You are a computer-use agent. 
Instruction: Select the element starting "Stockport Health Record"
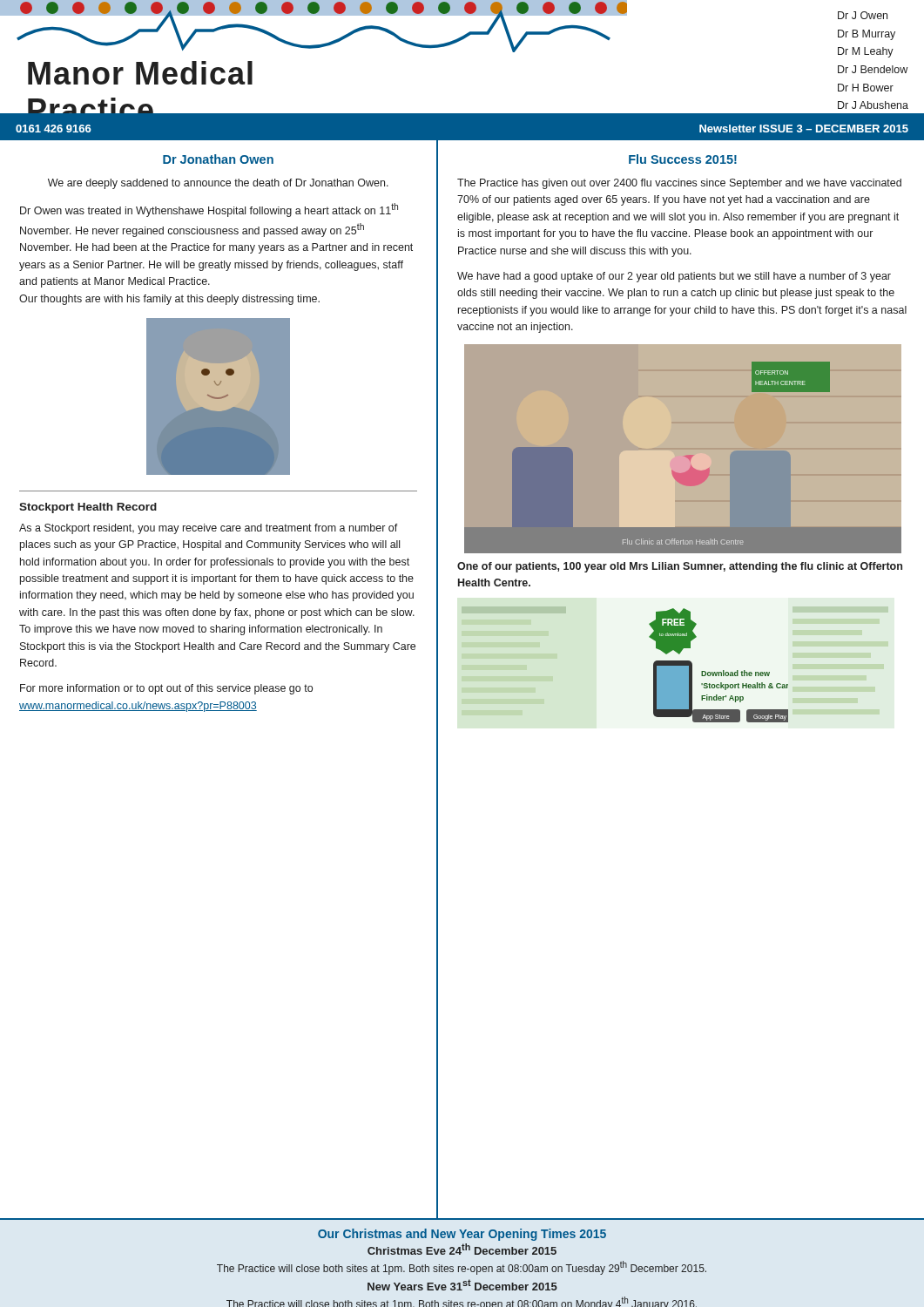(x=88, y=507)
